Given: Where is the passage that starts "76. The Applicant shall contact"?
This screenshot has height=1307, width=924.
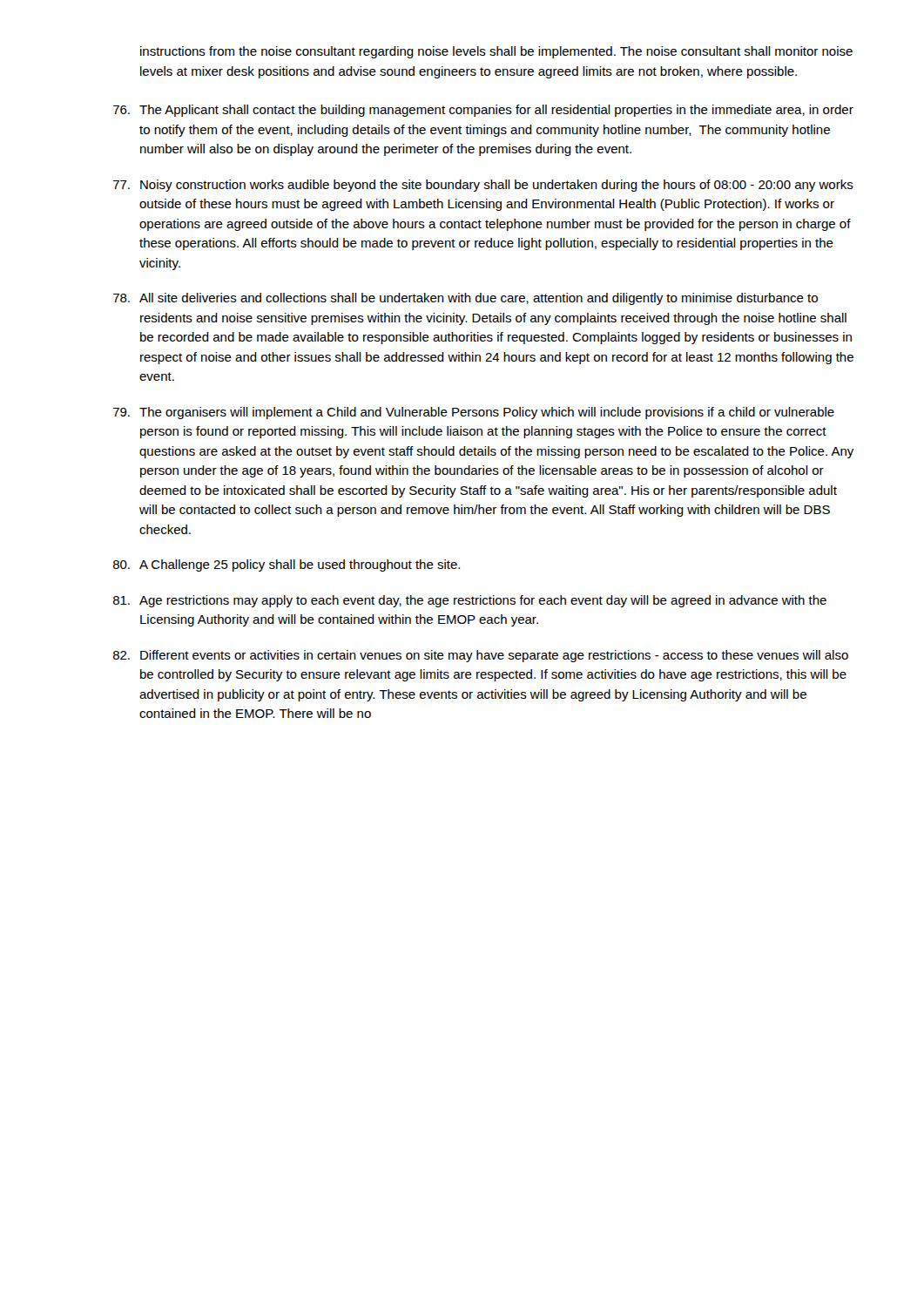Looking at the screenshot, I should [x=471, y=130].
